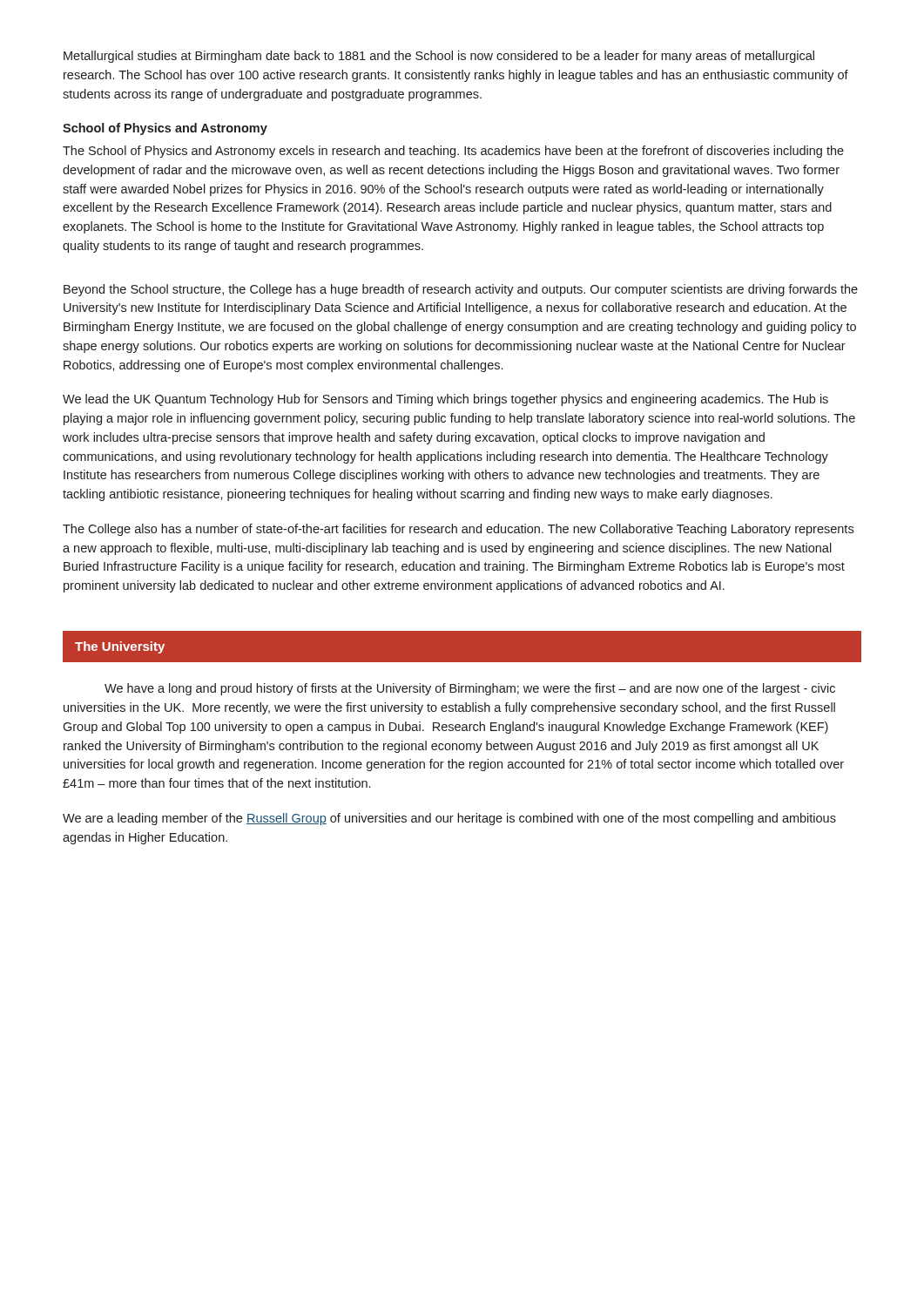Locate the text block that says "The School of Physics and"
Screen dimensions: 1307x924
click(x=462, y=199)
